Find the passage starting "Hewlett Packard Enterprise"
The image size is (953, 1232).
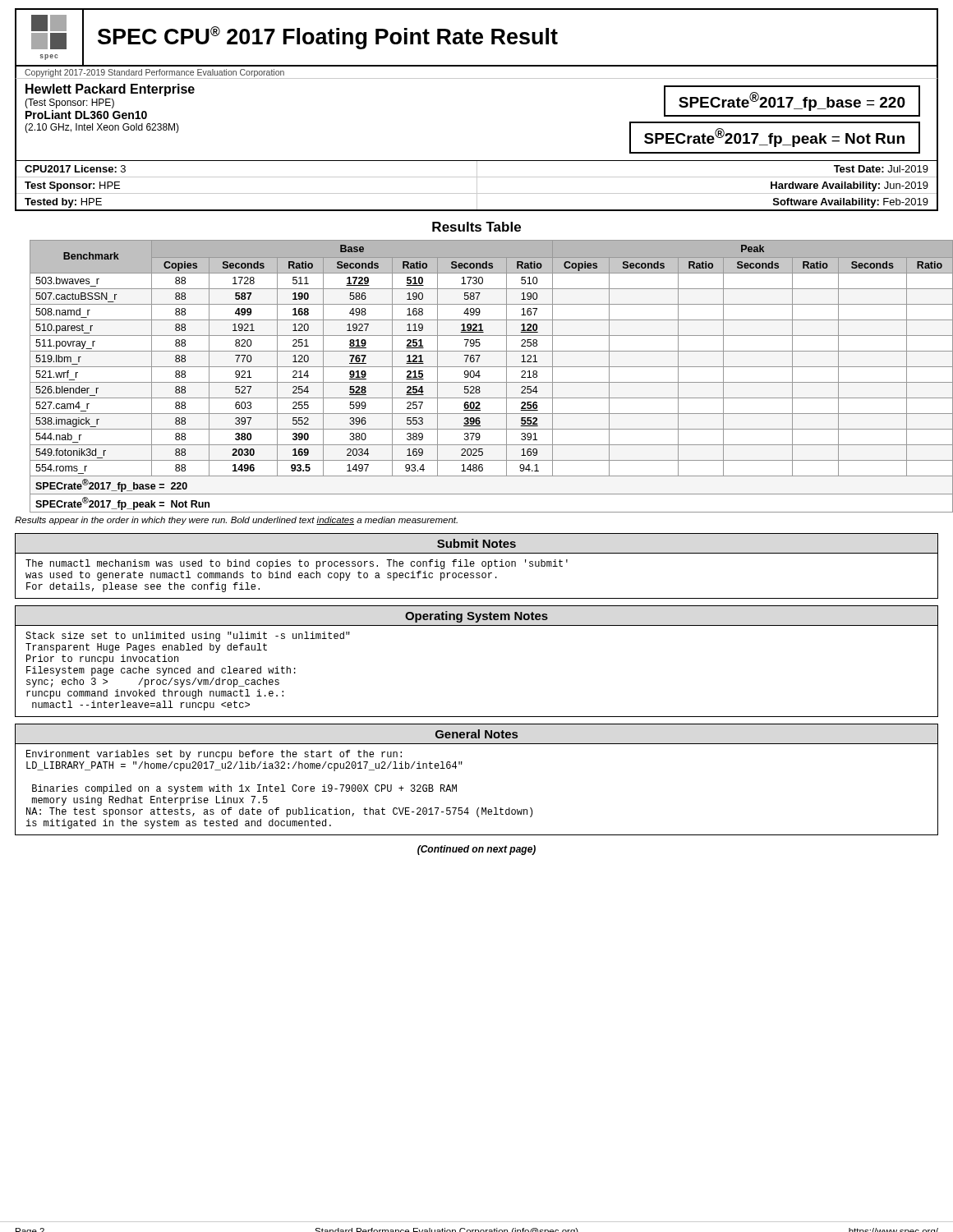[110, 89]
